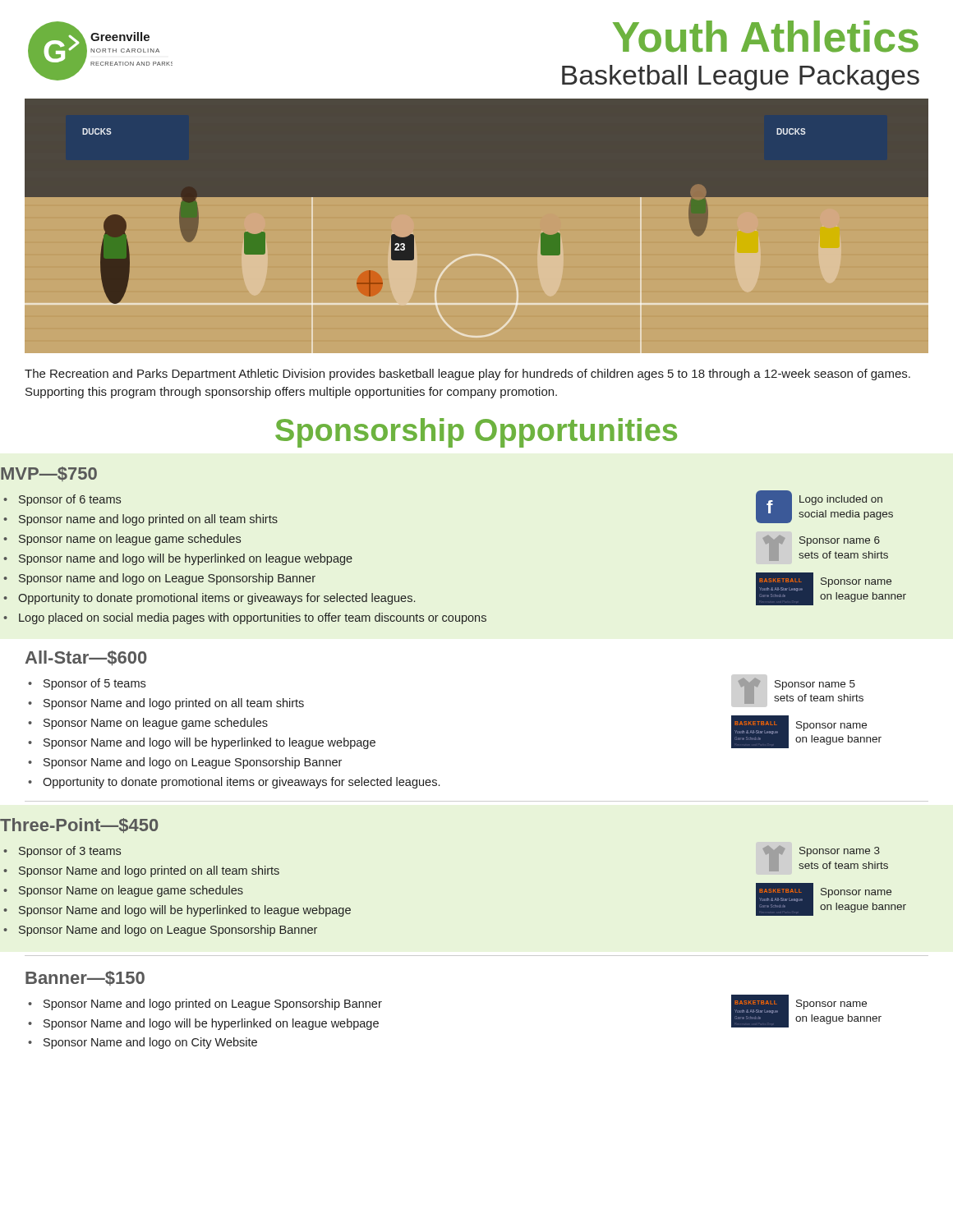953x1232 pixels.
Task: Navigate to the passage starting "The Recreation and Parks Department Athletic Division provides"
Action: (x=468, y=383)
